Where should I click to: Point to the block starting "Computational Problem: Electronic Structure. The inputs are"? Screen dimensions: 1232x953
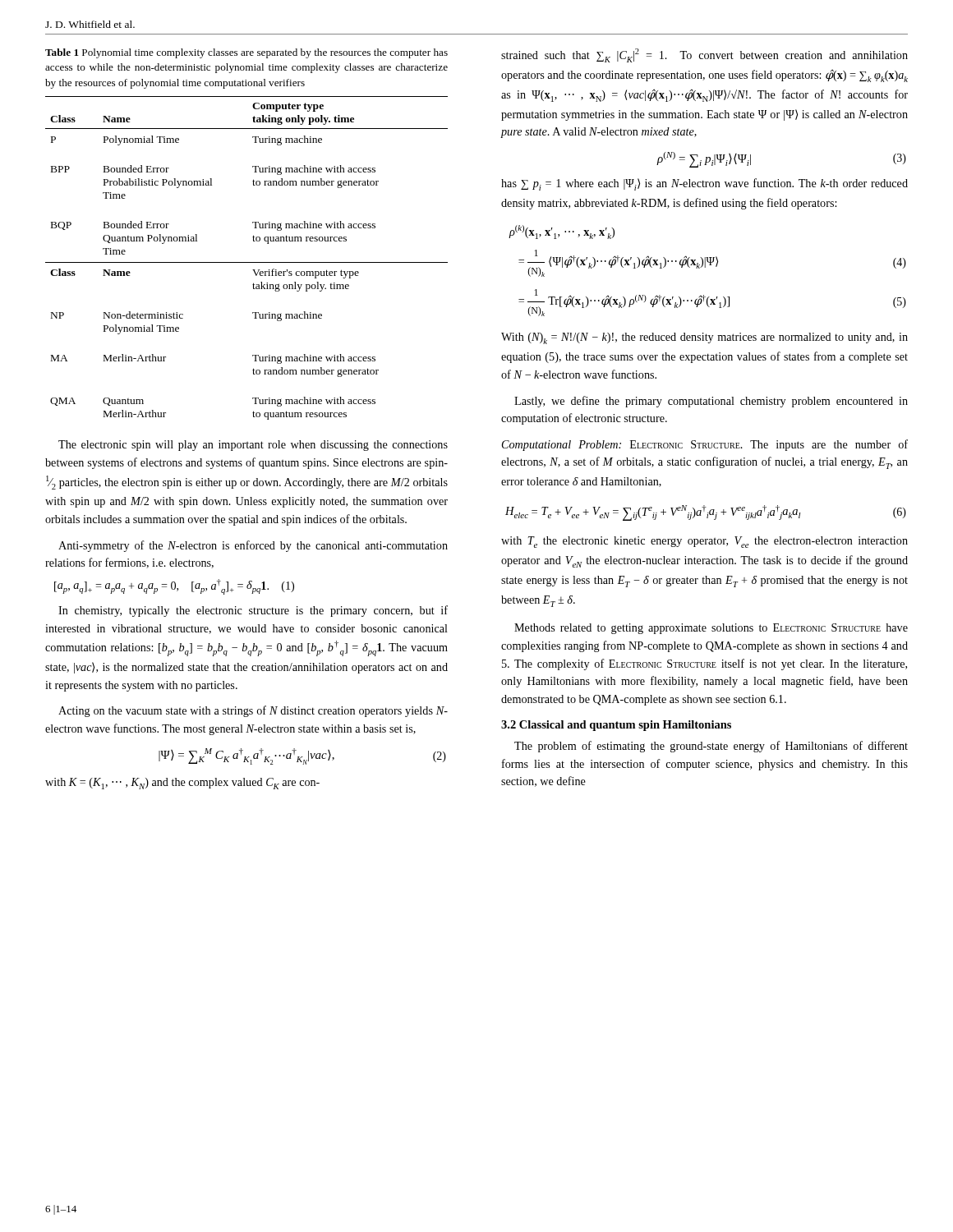pos(705,463)
